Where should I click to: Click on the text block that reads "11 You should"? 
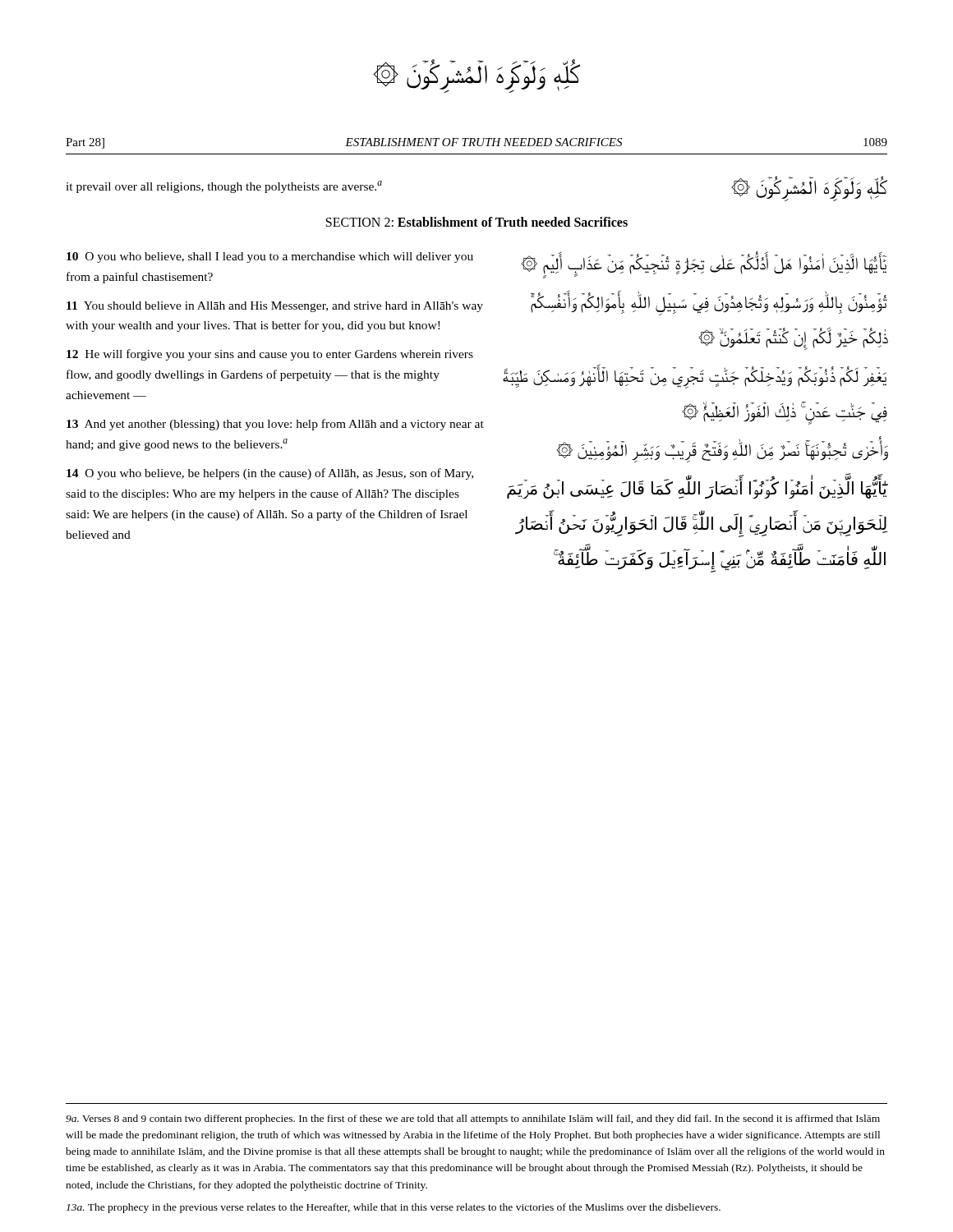coord(274,315)
